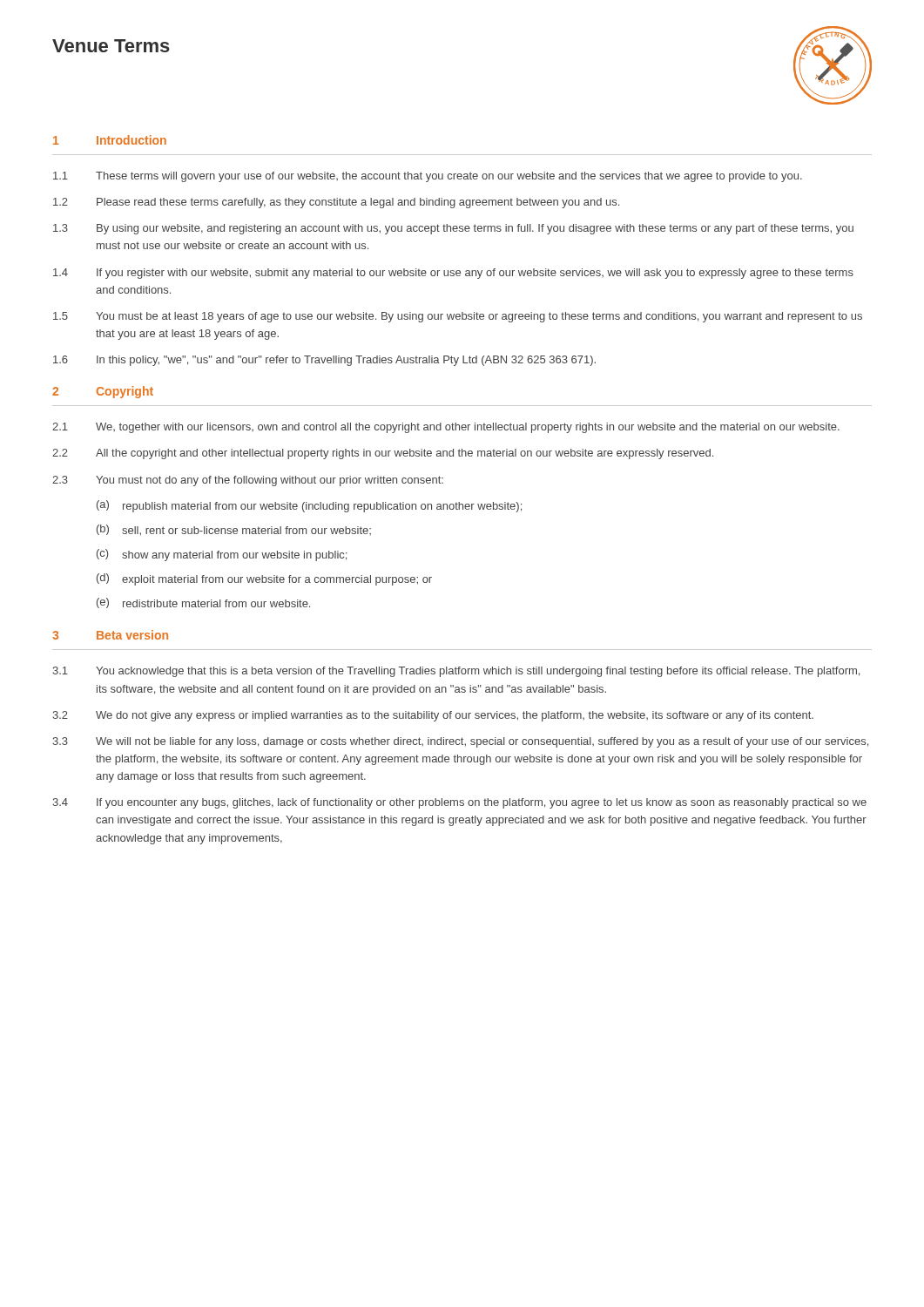Point to the block beginning "(b) sell, rent or sub-license material from our"

[234, 530]
